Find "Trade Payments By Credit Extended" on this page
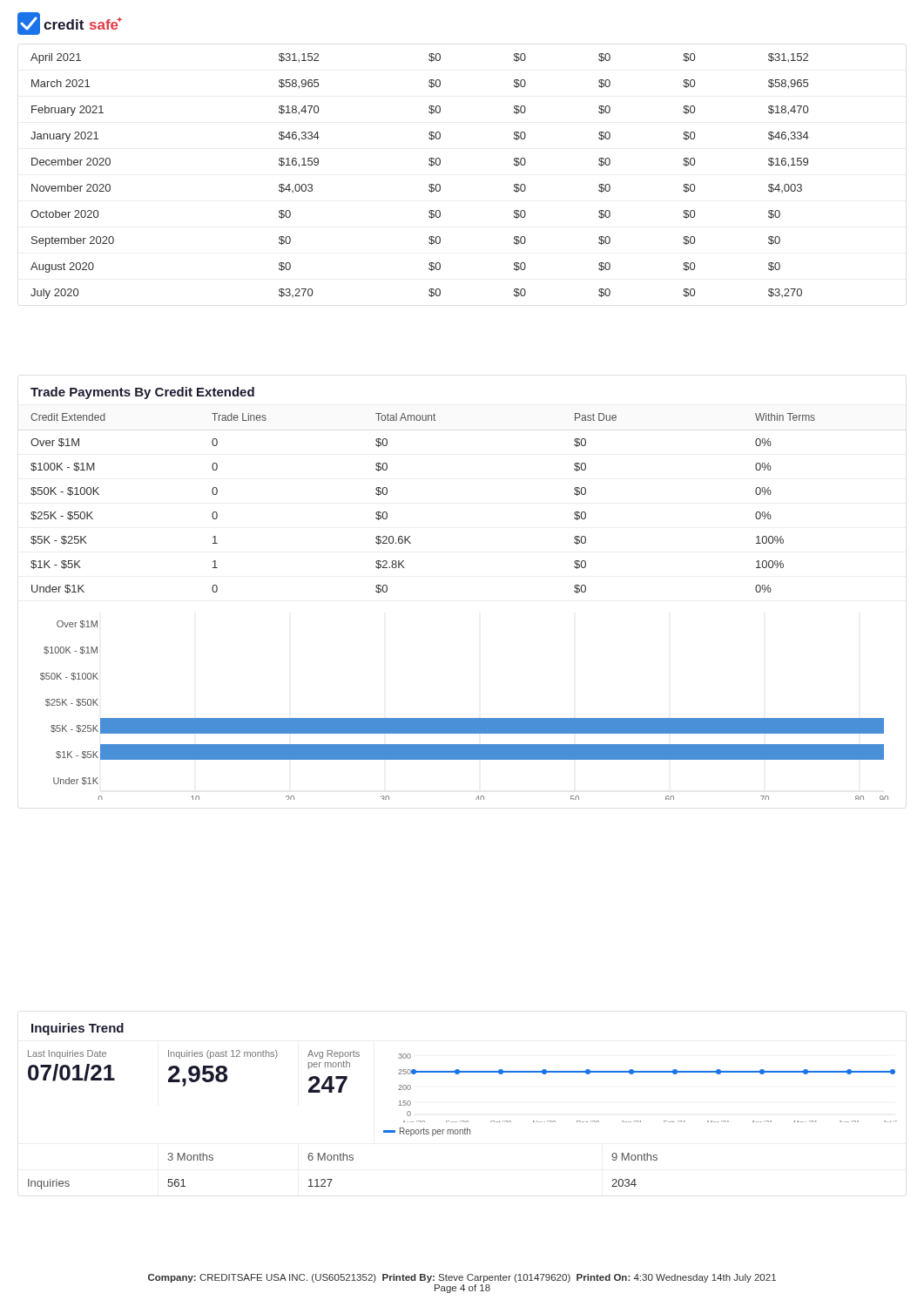 point(143,392)
